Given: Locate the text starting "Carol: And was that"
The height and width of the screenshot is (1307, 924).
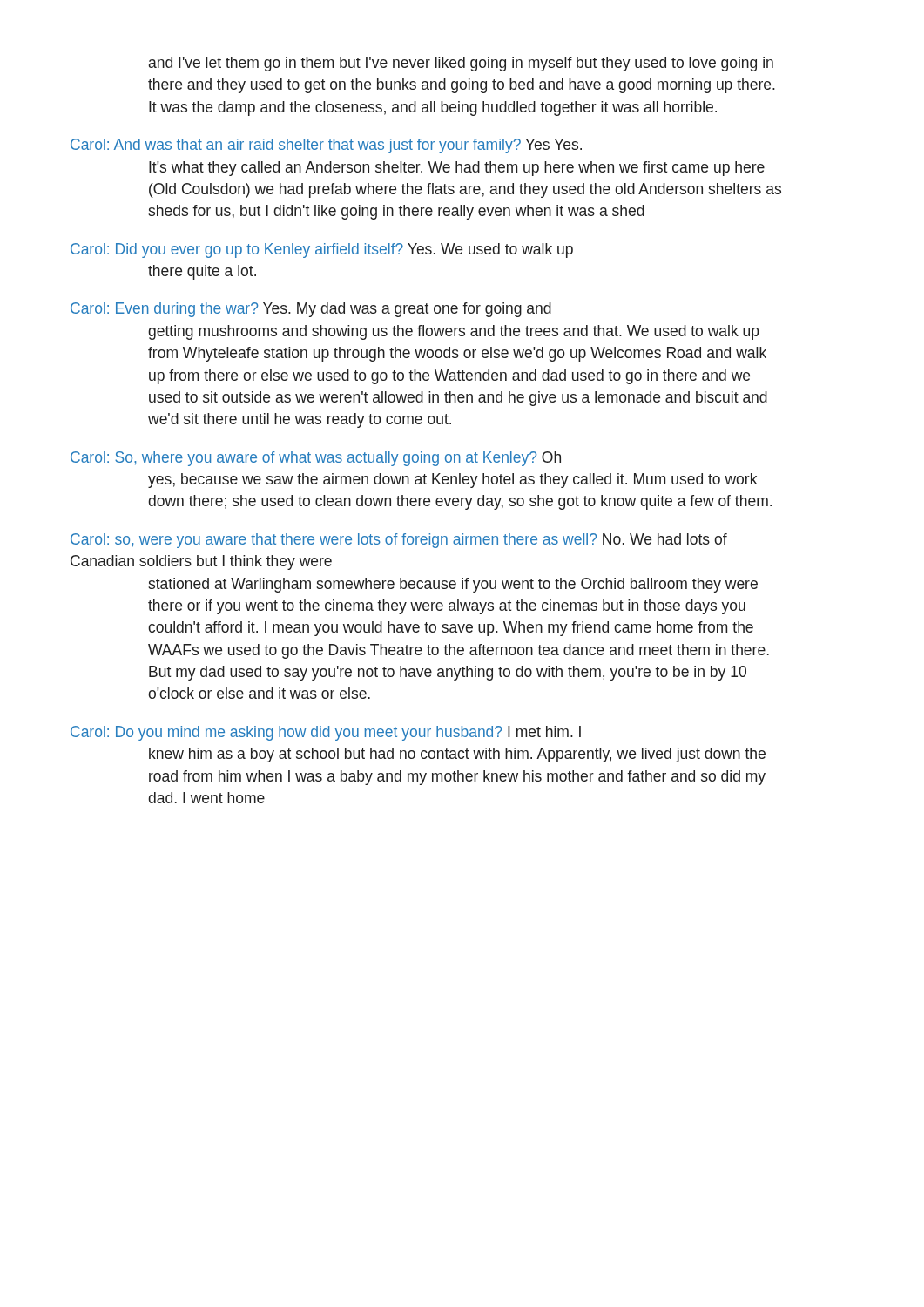Looking at the screenshot, I should (427, 179).
